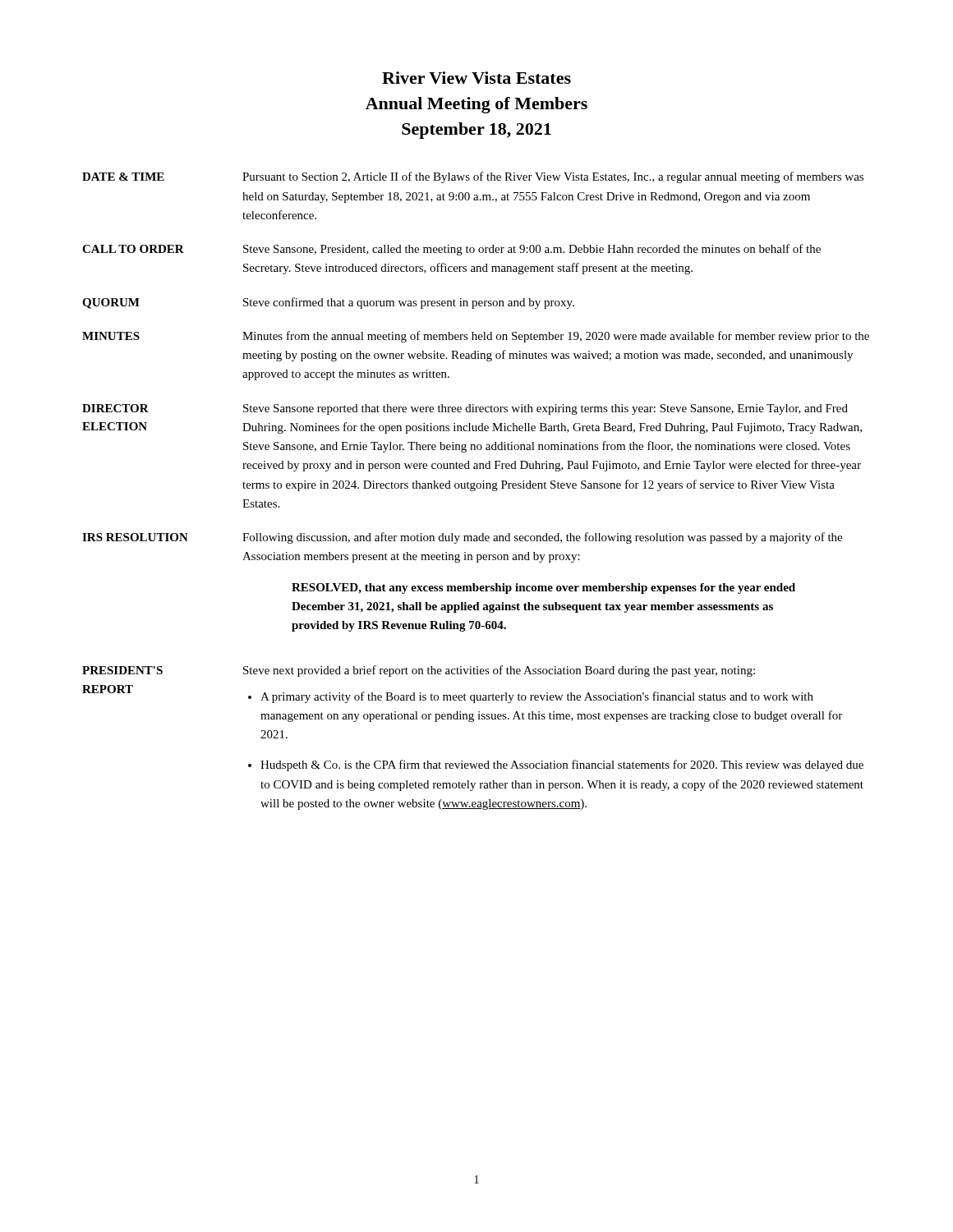Locate the text block with the text "IRS RESOLUTION Following discussion, and after motion duly"
This screenshot has width=953, height=1232.
[x=476, y=587]
